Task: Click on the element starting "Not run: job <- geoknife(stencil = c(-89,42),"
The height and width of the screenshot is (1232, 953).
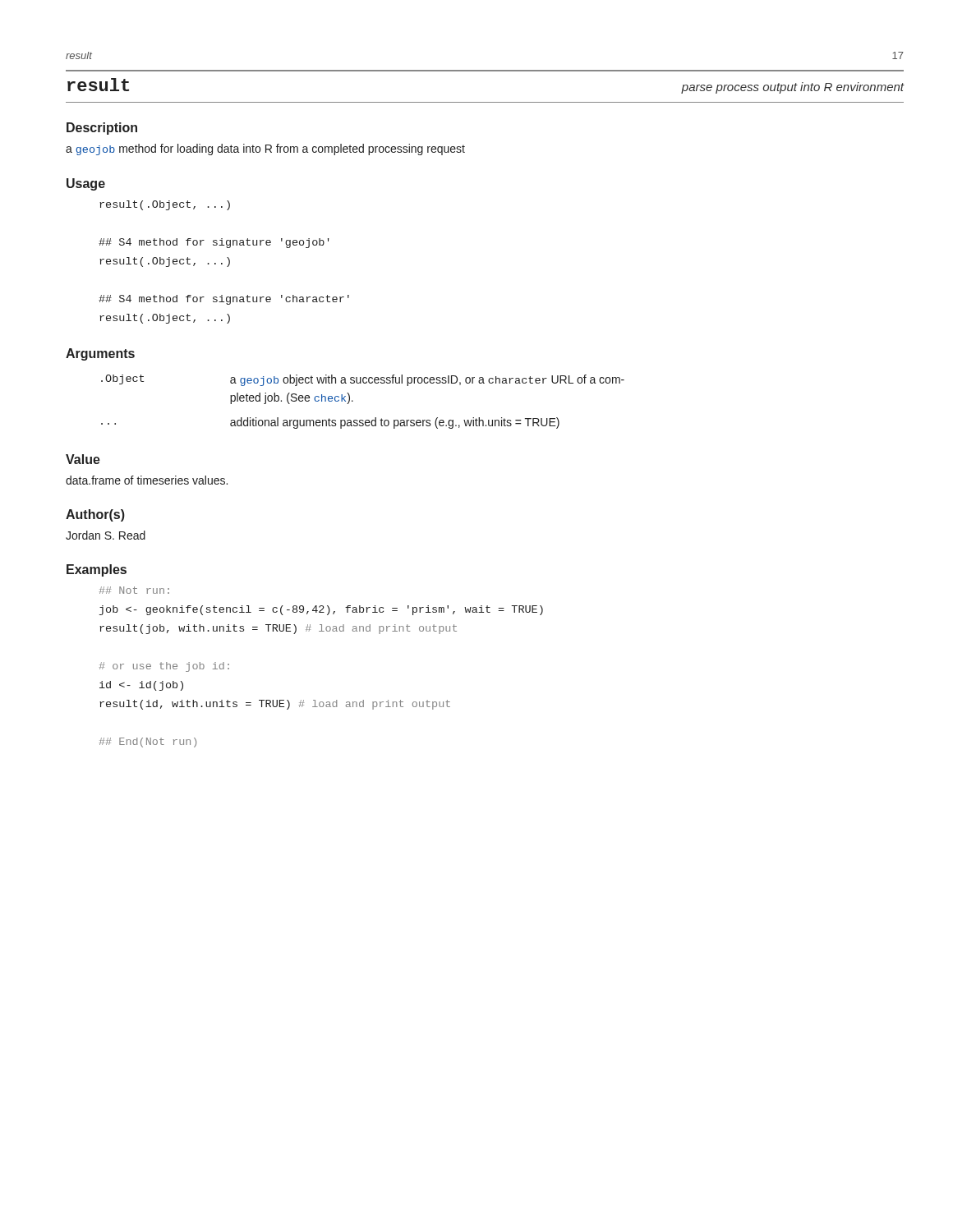Action: [x=134, y=590]
